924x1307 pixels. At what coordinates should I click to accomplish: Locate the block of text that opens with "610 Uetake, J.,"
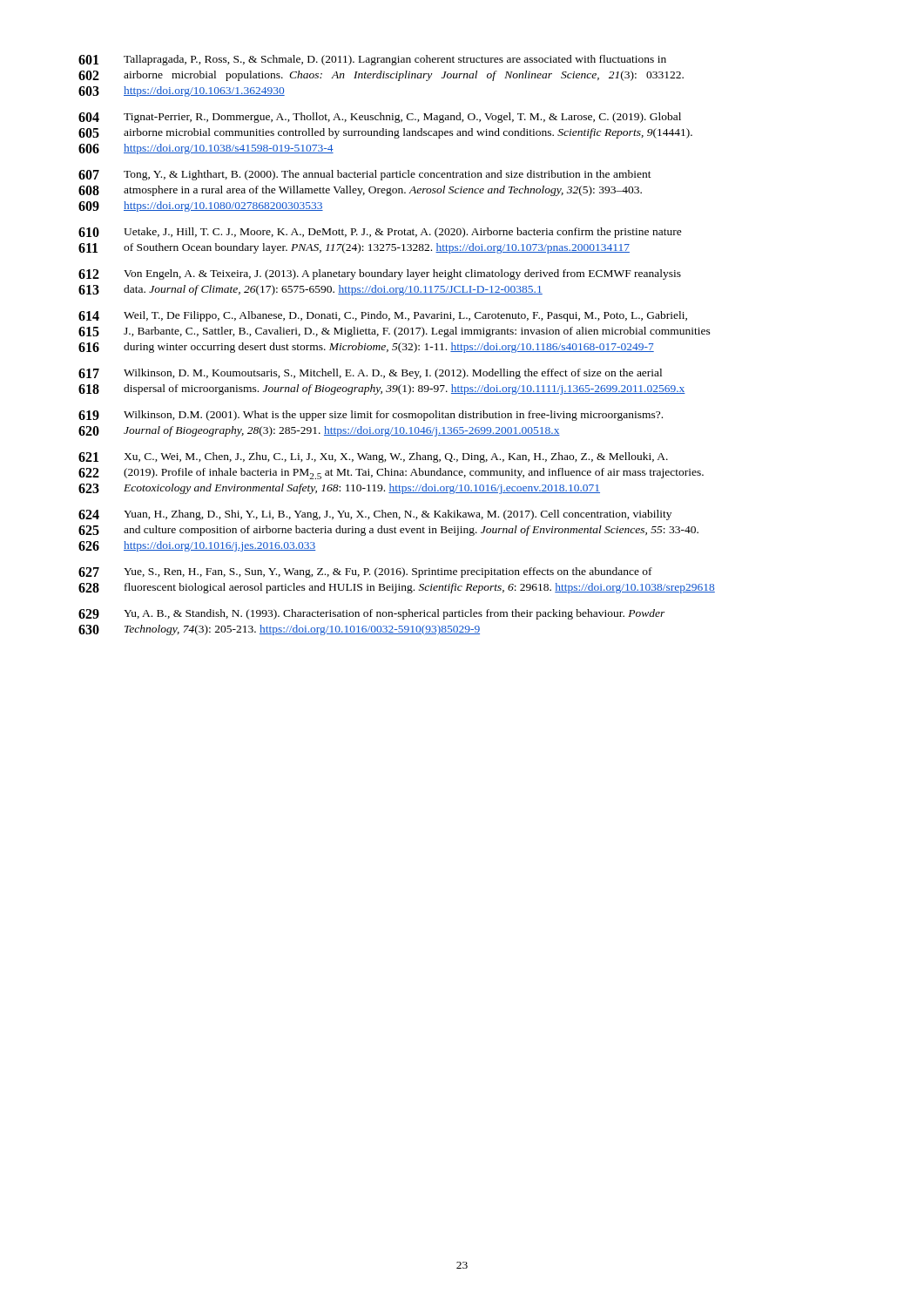(x=462, y=240)
